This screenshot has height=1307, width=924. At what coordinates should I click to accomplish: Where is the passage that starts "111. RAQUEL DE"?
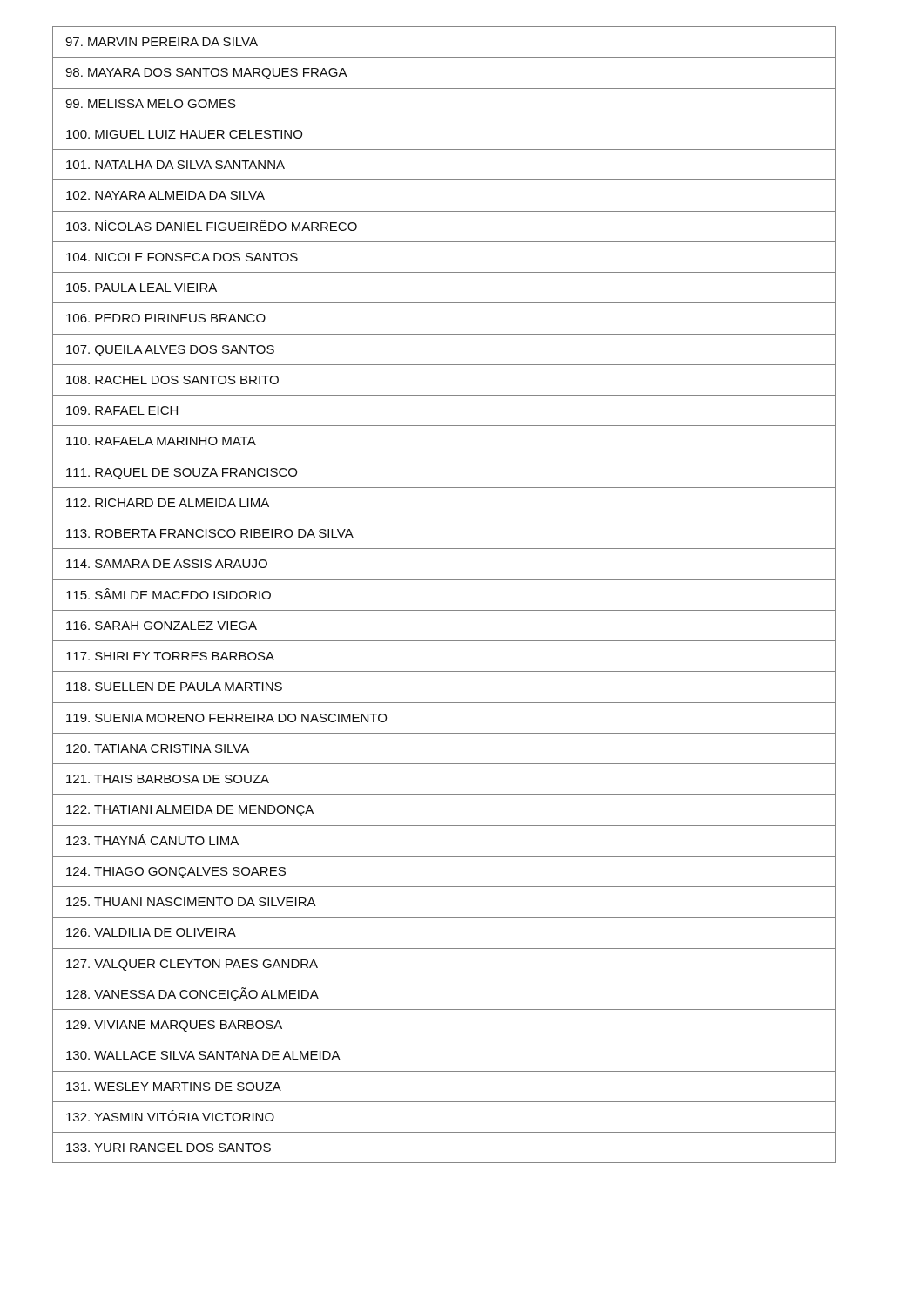(x=182, y=471)
